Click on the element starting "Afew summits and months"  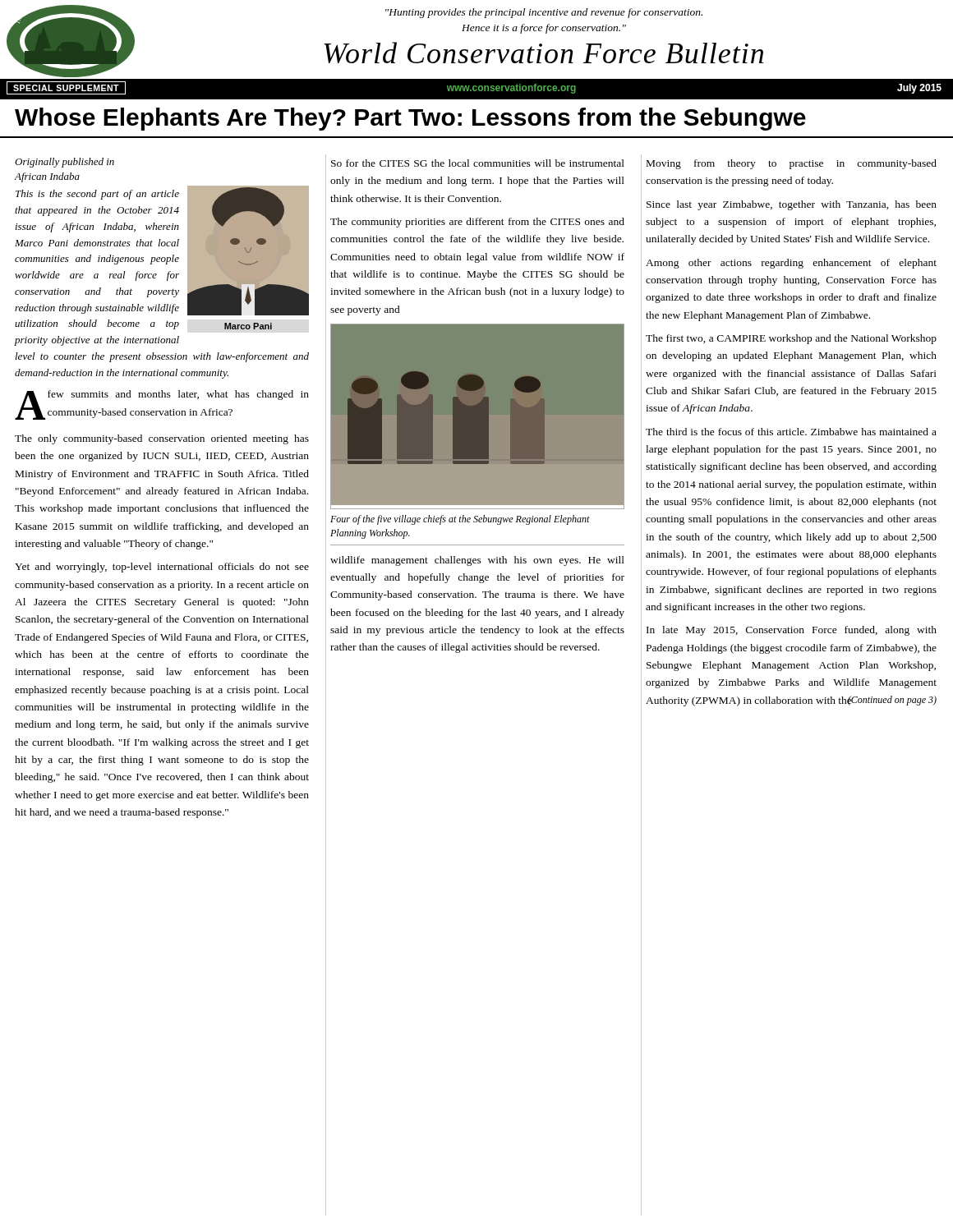tap(162, 405)
